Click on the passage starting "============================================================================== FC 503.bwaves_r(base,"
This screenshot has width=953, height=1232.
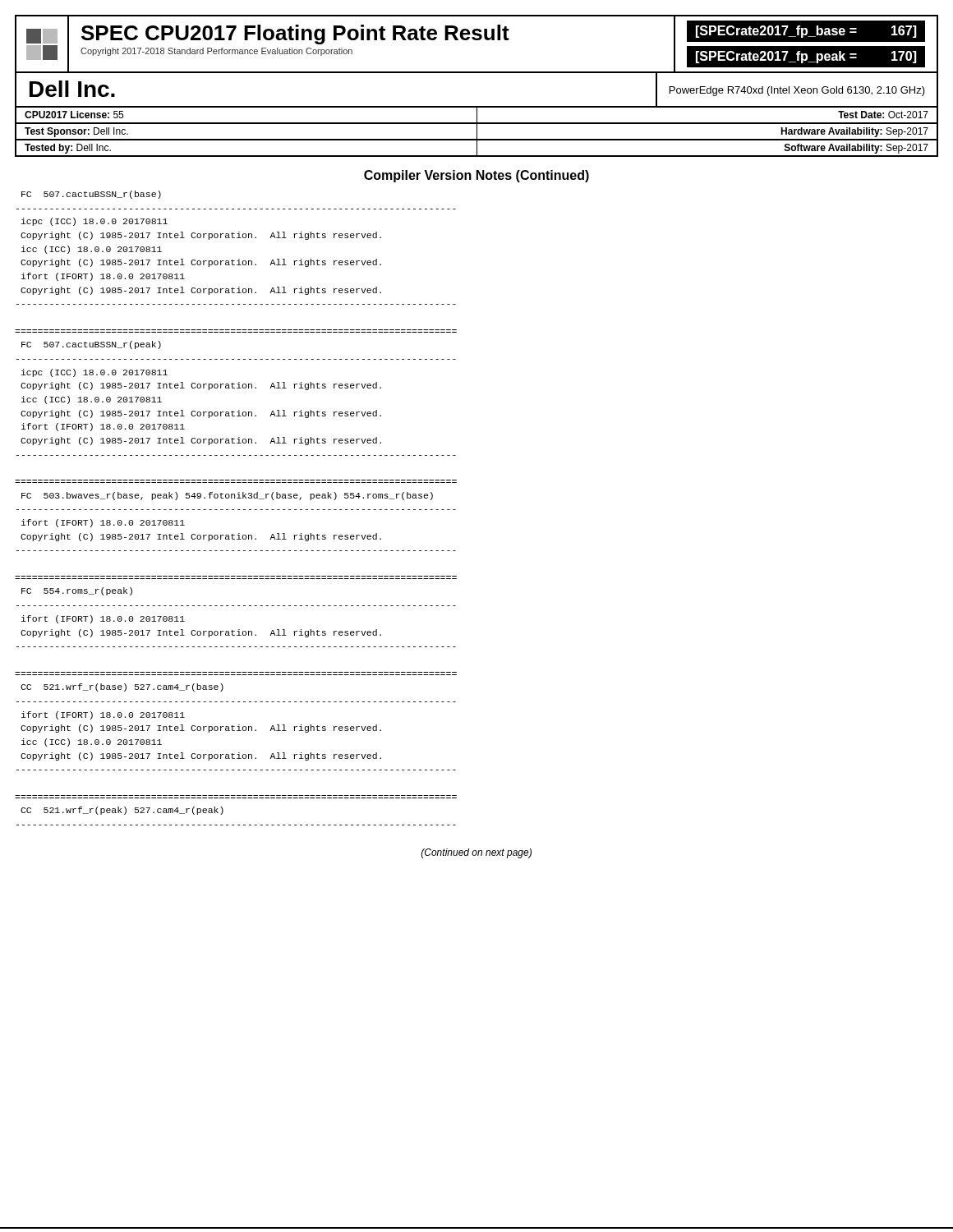pos(236,516)
